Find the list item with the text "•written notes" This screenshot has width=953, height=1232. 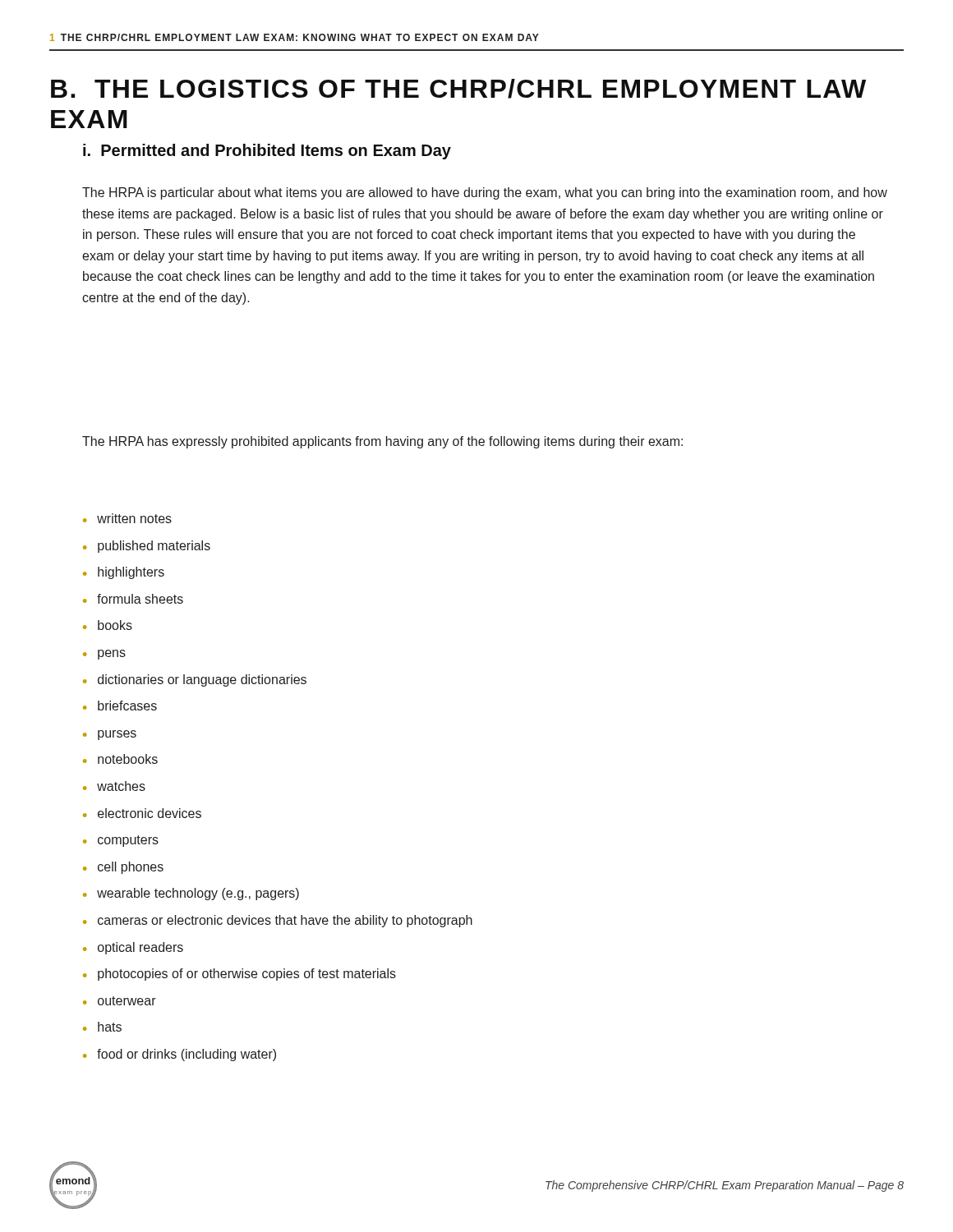[127, 521]
